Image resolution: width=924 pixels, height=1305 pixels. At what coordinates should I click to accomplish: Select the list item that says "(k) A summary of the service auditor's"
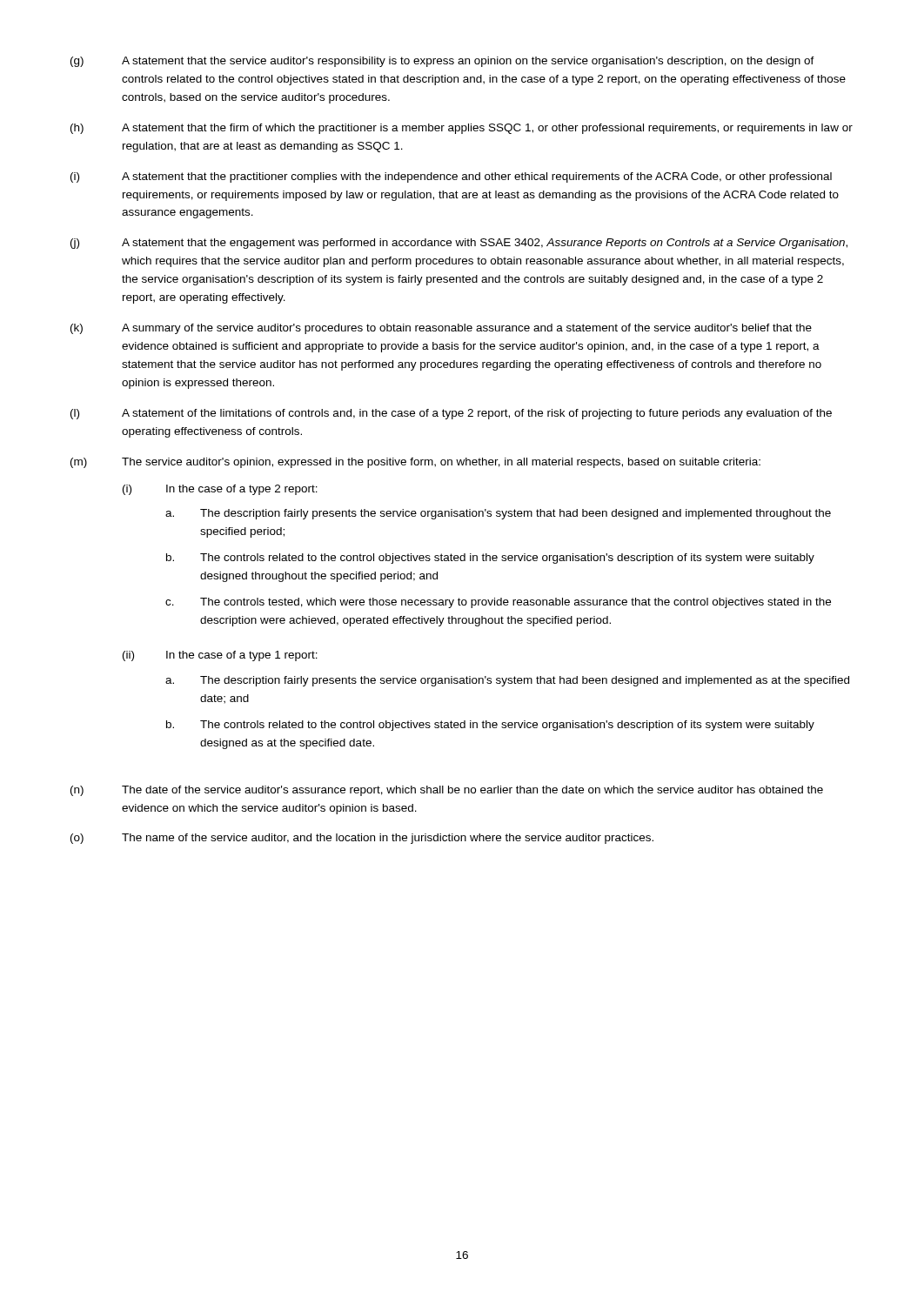tap(462, 356)
